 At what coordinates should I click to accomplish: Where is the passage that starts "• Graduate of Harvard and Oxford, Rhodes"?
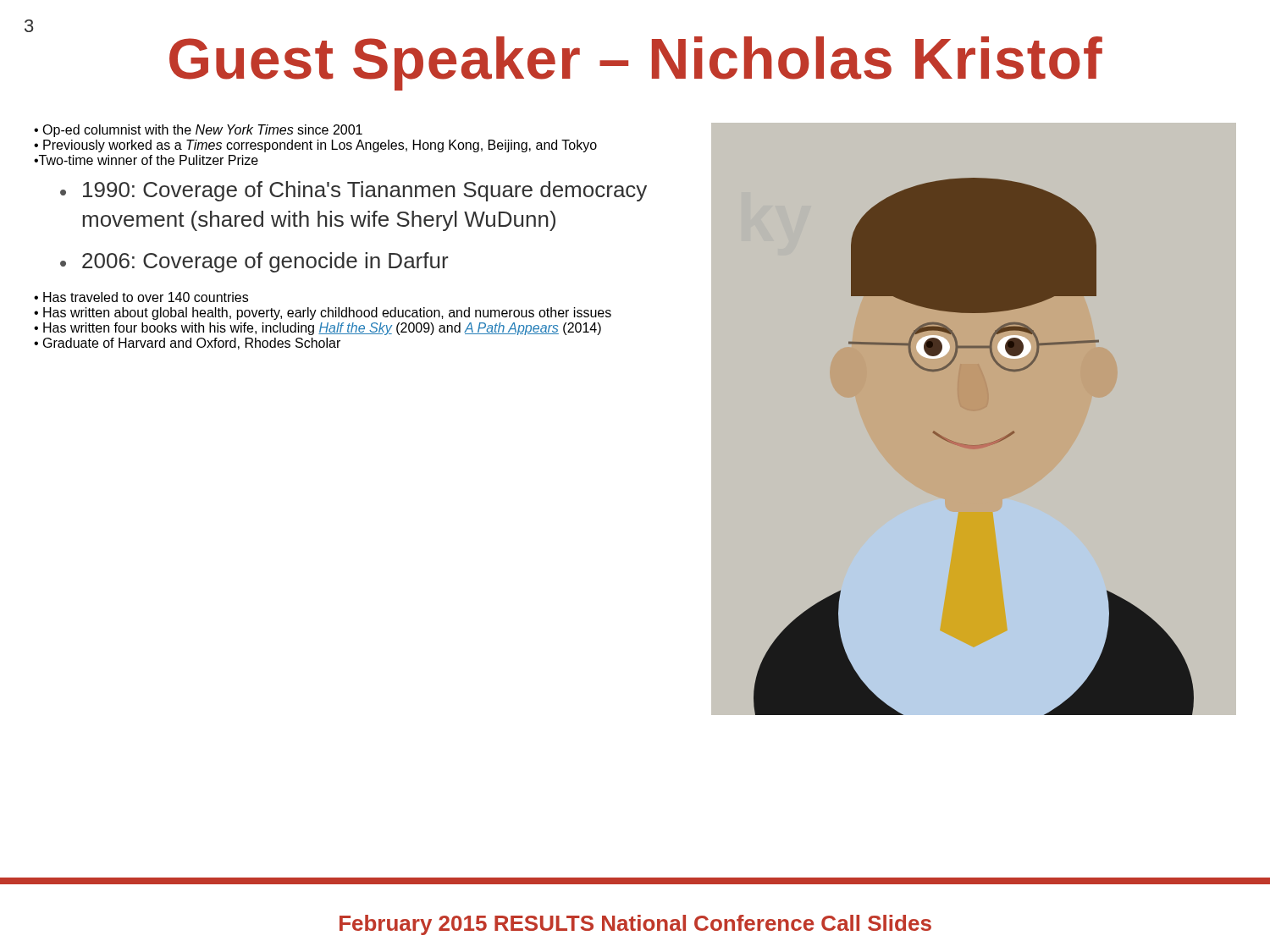tap(351, 344)
